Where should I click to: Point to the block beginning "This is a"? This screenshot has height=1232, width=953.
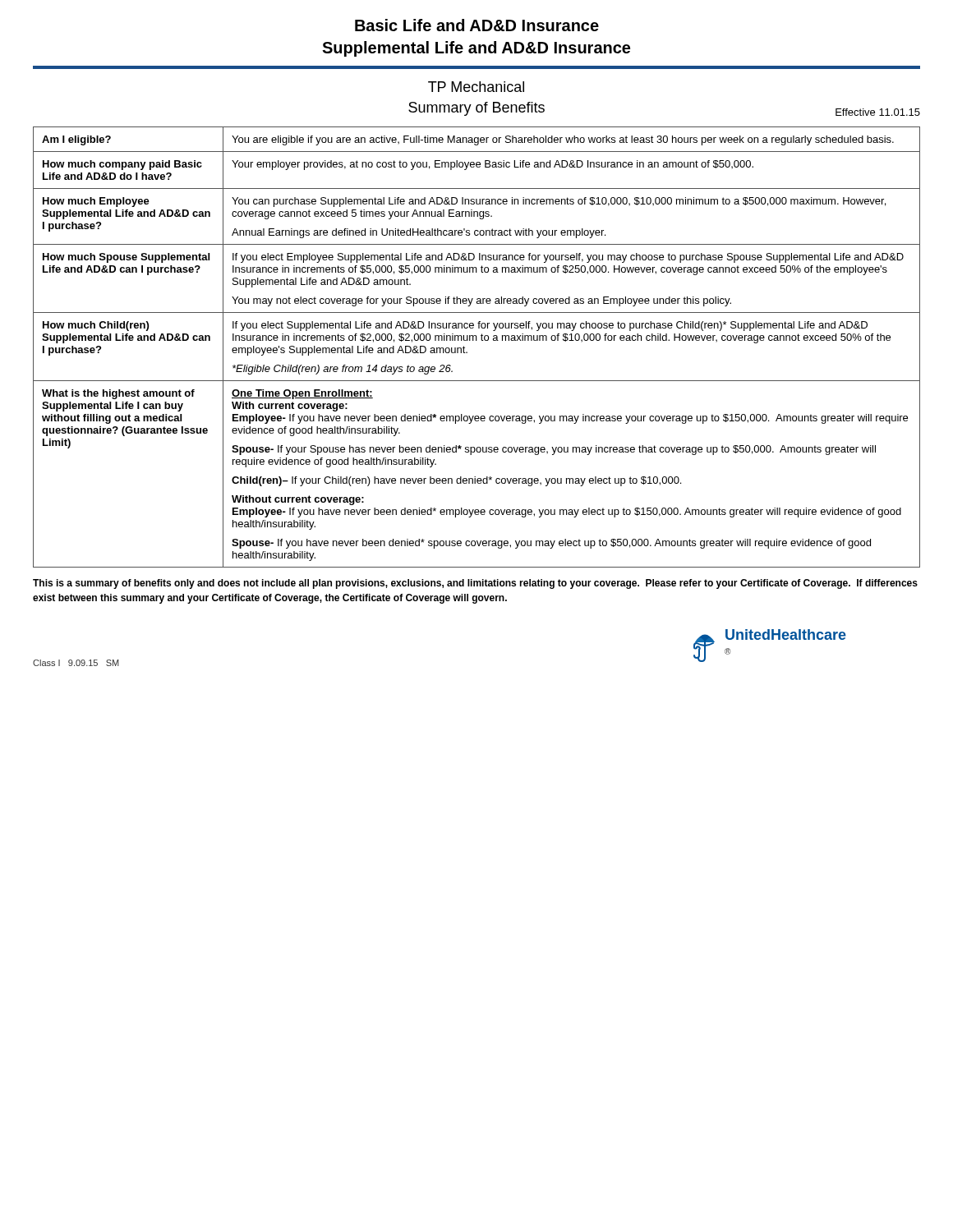475,591
